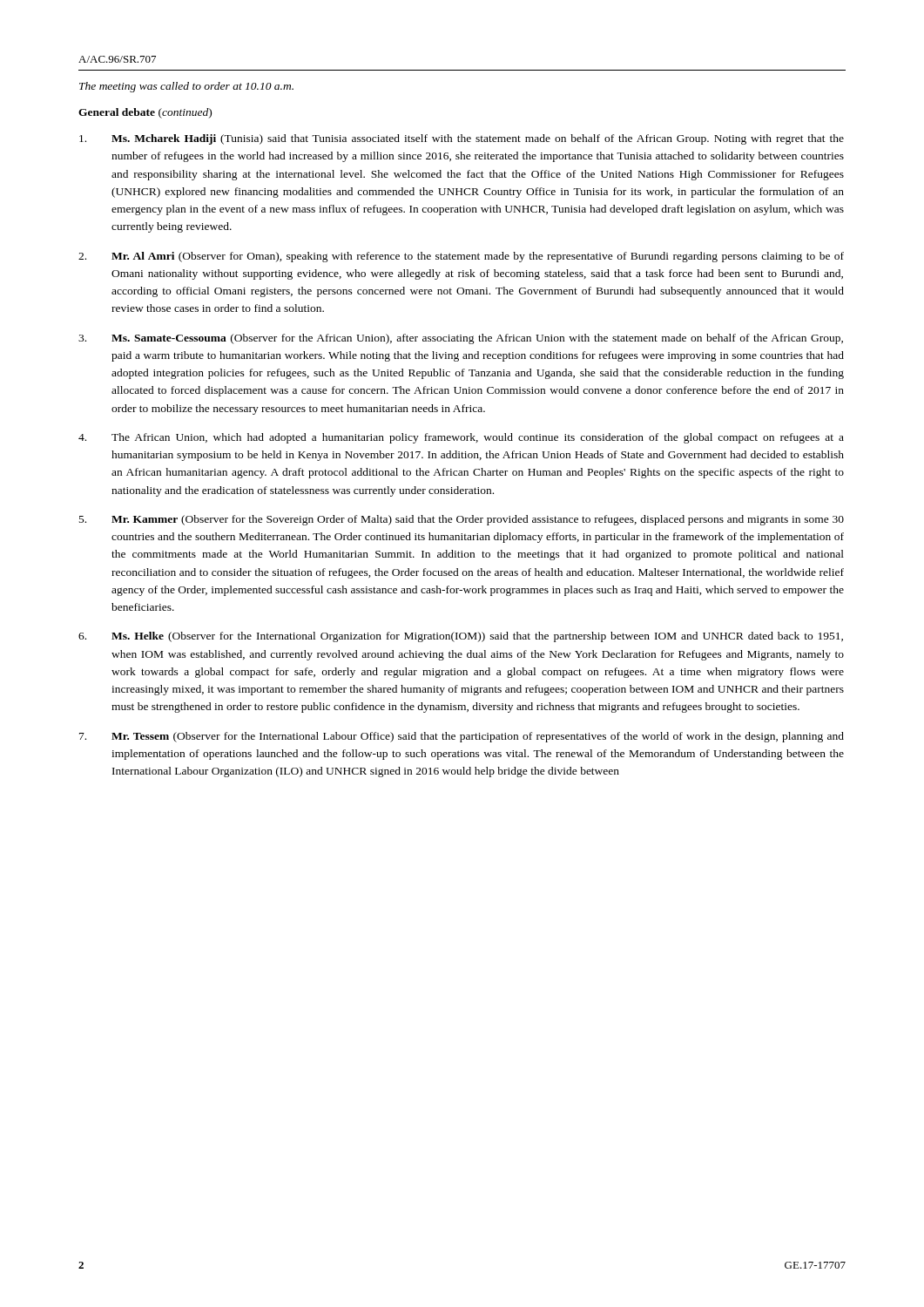Find the text block that reads "Mr. Tessem (Observer for the International Labour Office)"
This screenshot has height=1307, width=924.
click(461, 754)
